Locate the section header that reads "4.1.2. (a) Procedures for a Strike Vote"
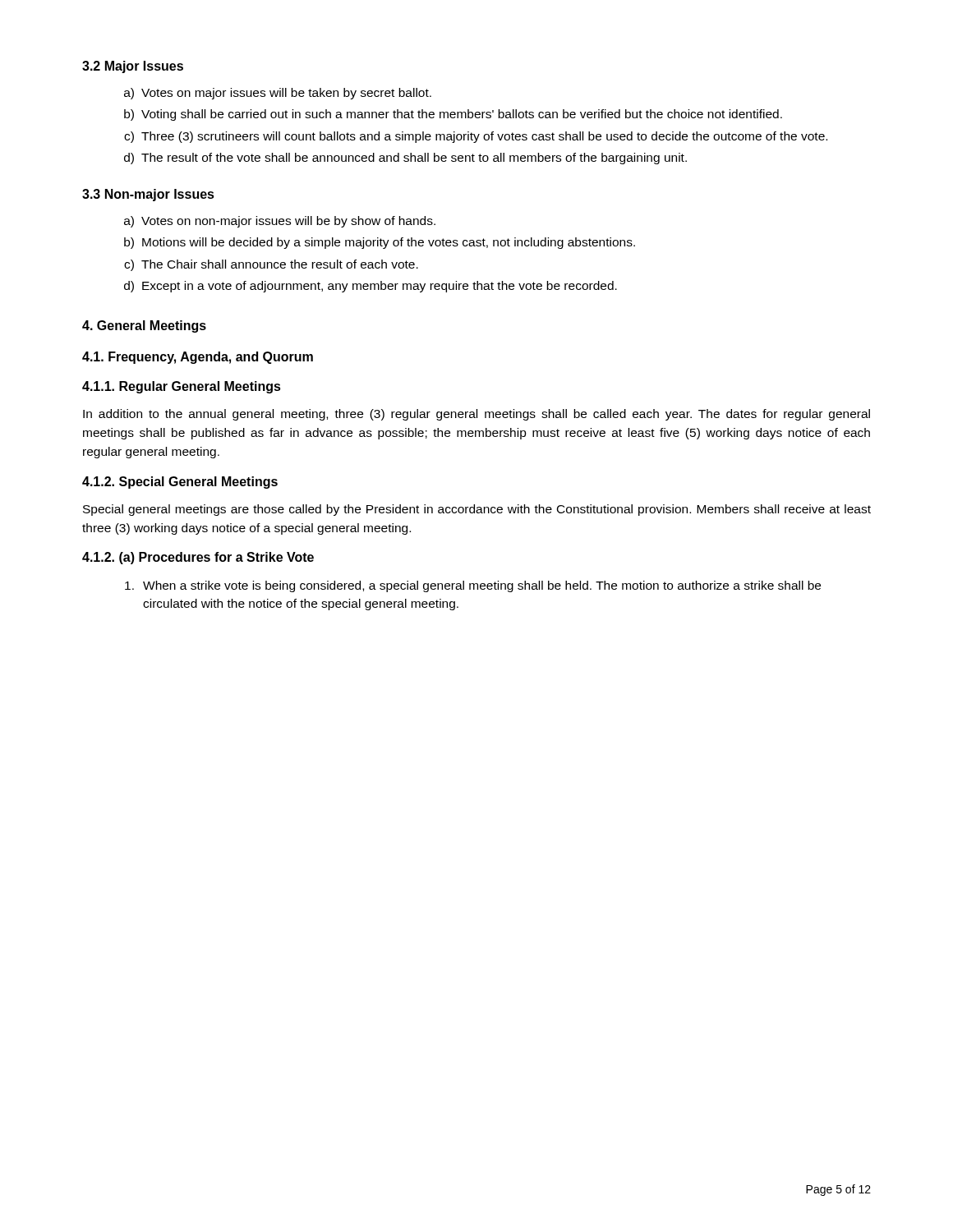The width and height of the screenshot is (953, 1232). click(x=198, y=557)
